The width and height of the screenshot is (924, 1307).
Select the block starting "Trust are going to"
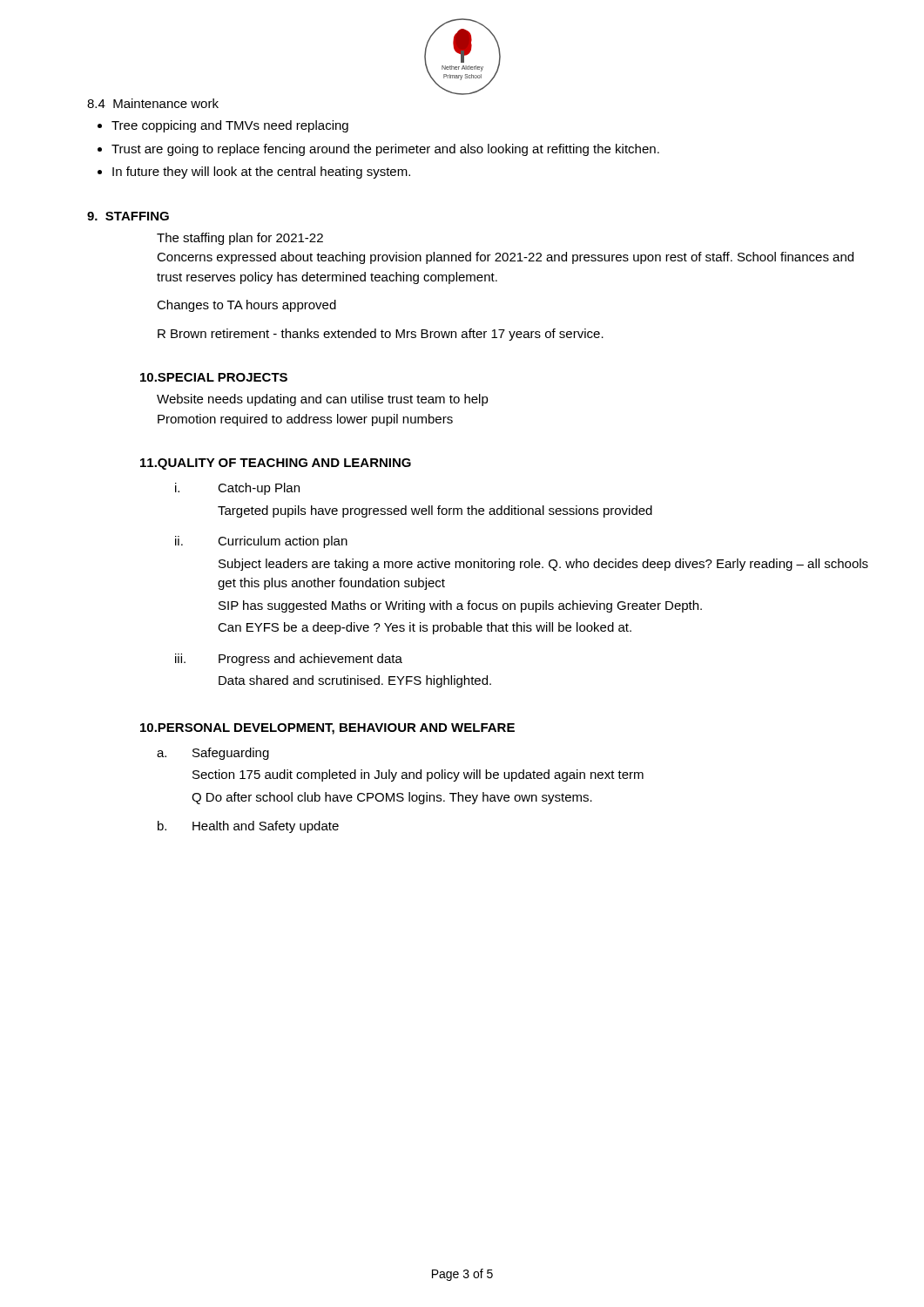click(386, 148)
